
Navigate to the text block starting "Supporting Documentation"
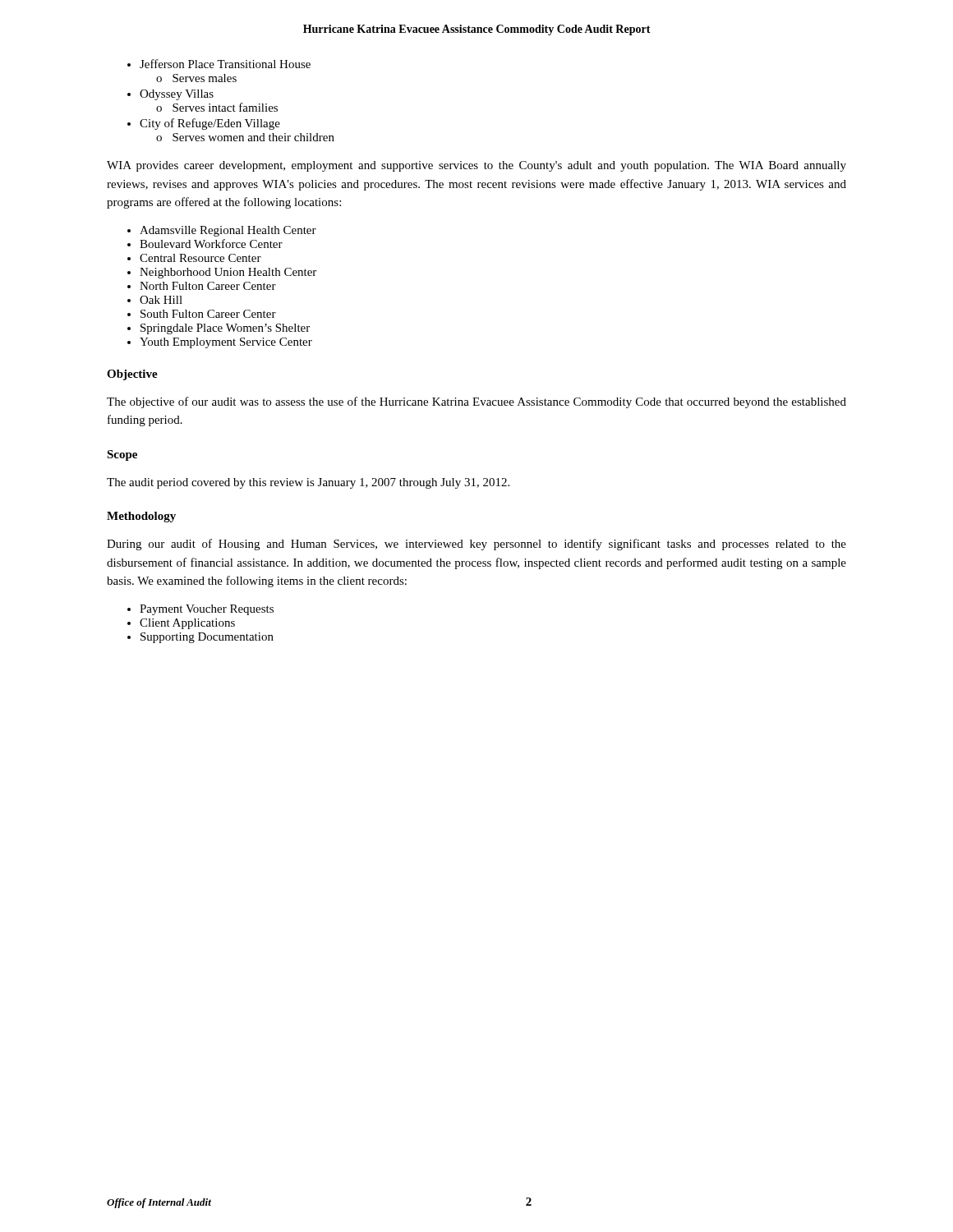pos(207,636)
